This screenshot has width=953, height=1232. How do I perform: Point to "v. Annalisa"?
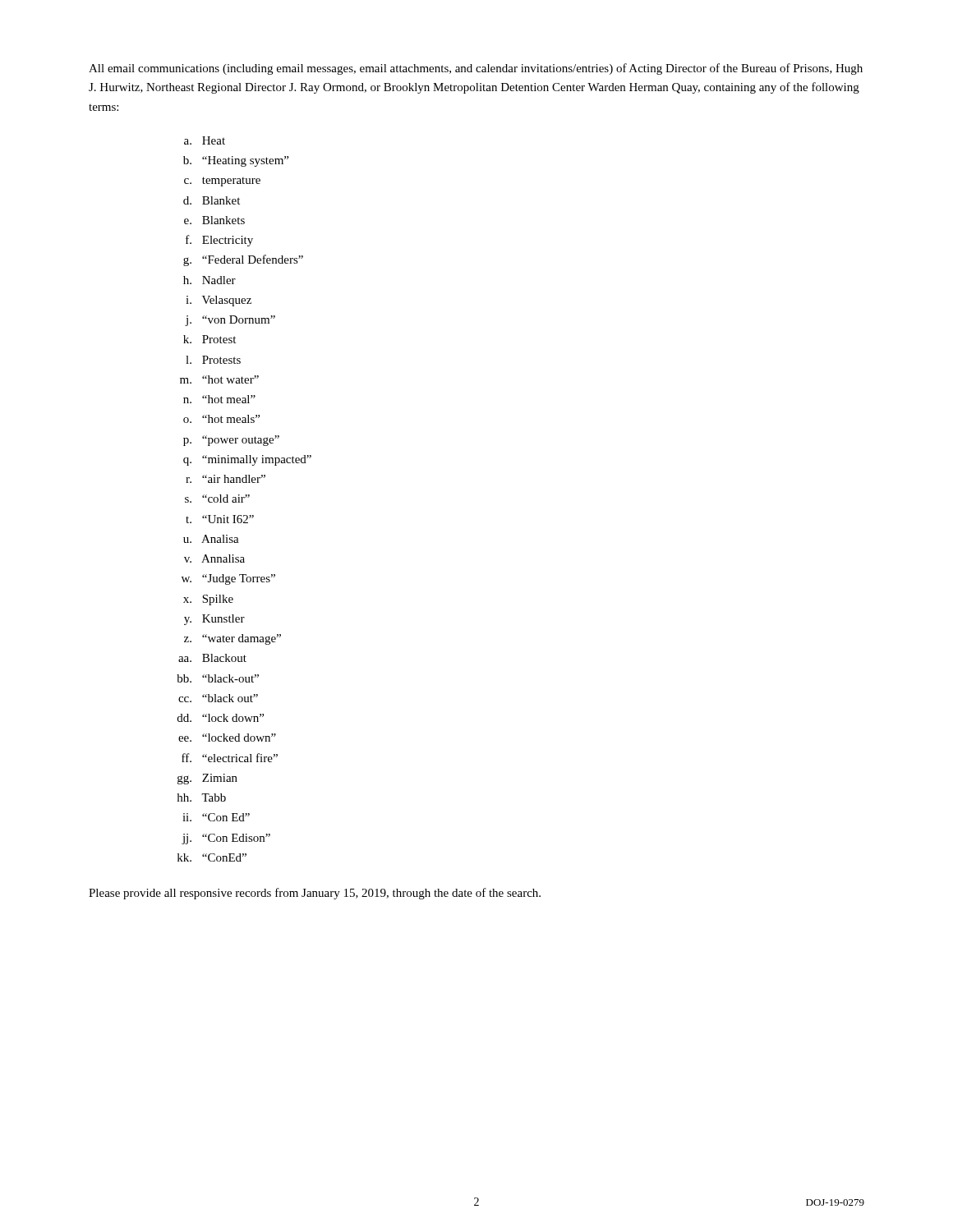pos(204,559)
